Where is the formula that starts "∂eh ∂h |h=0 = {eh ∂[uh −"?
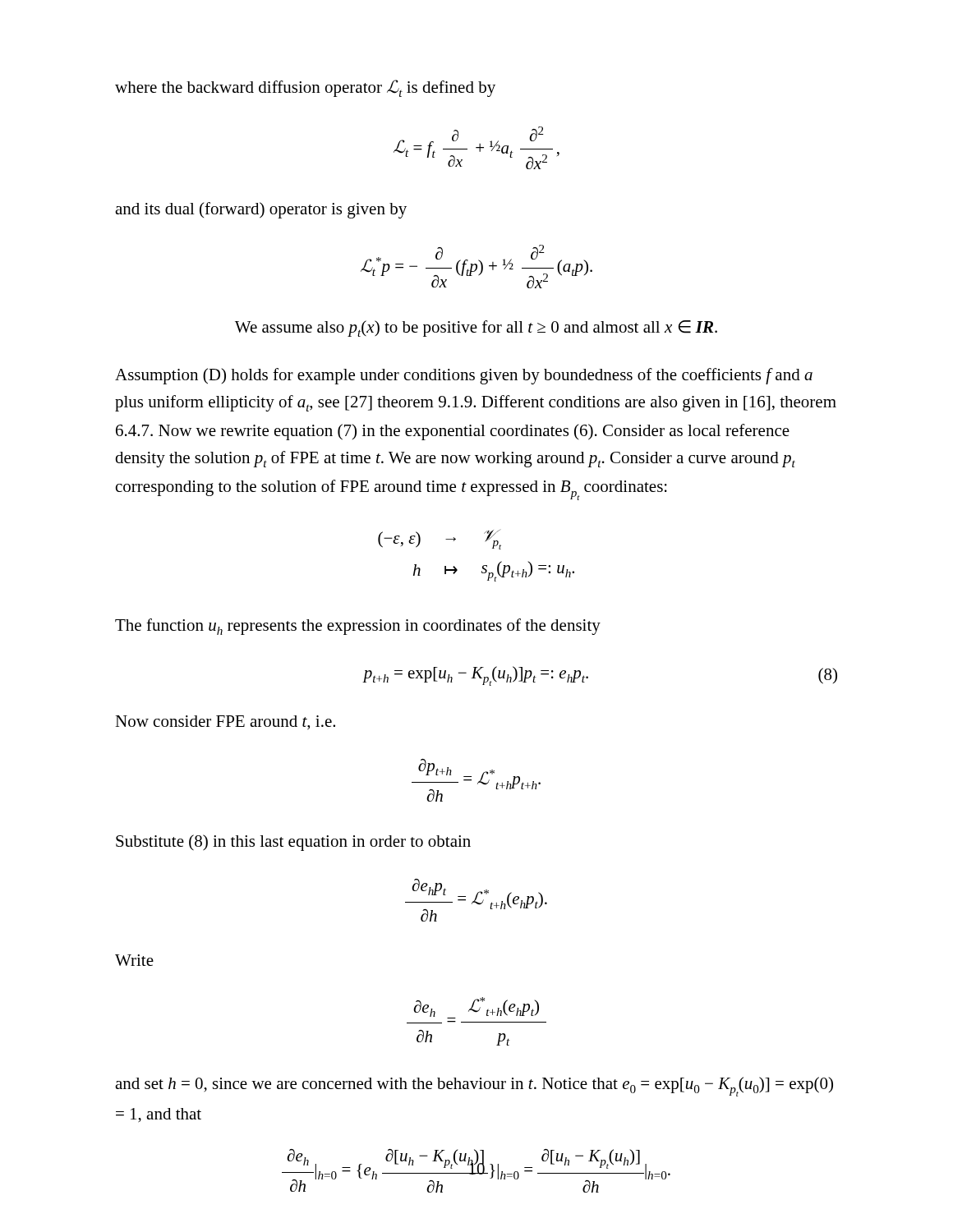 [476, 1171]
